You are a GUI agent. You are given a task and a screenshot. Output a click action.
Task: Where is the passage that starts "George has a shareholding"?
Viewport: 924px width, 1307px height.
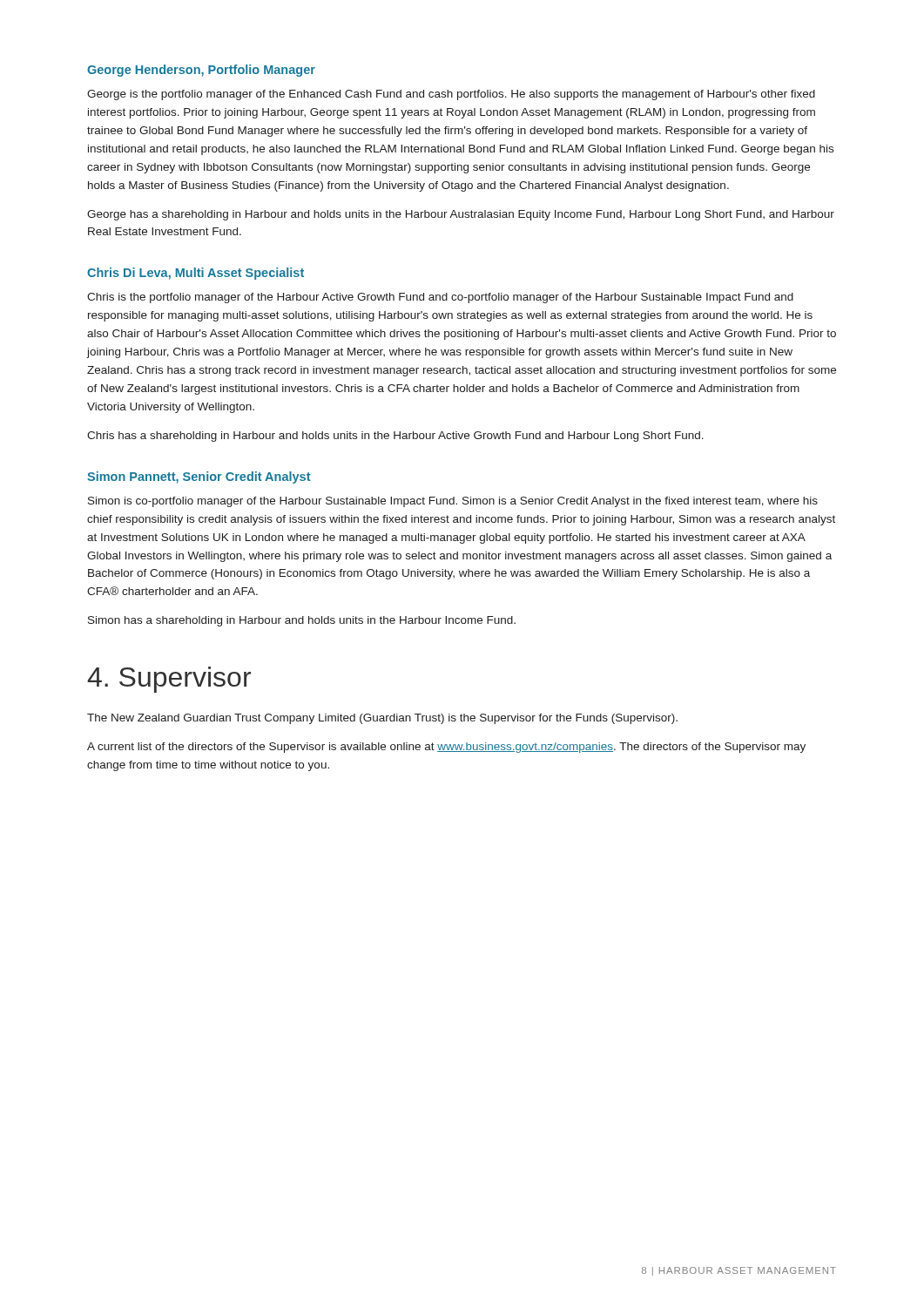[x=461, y=223]
